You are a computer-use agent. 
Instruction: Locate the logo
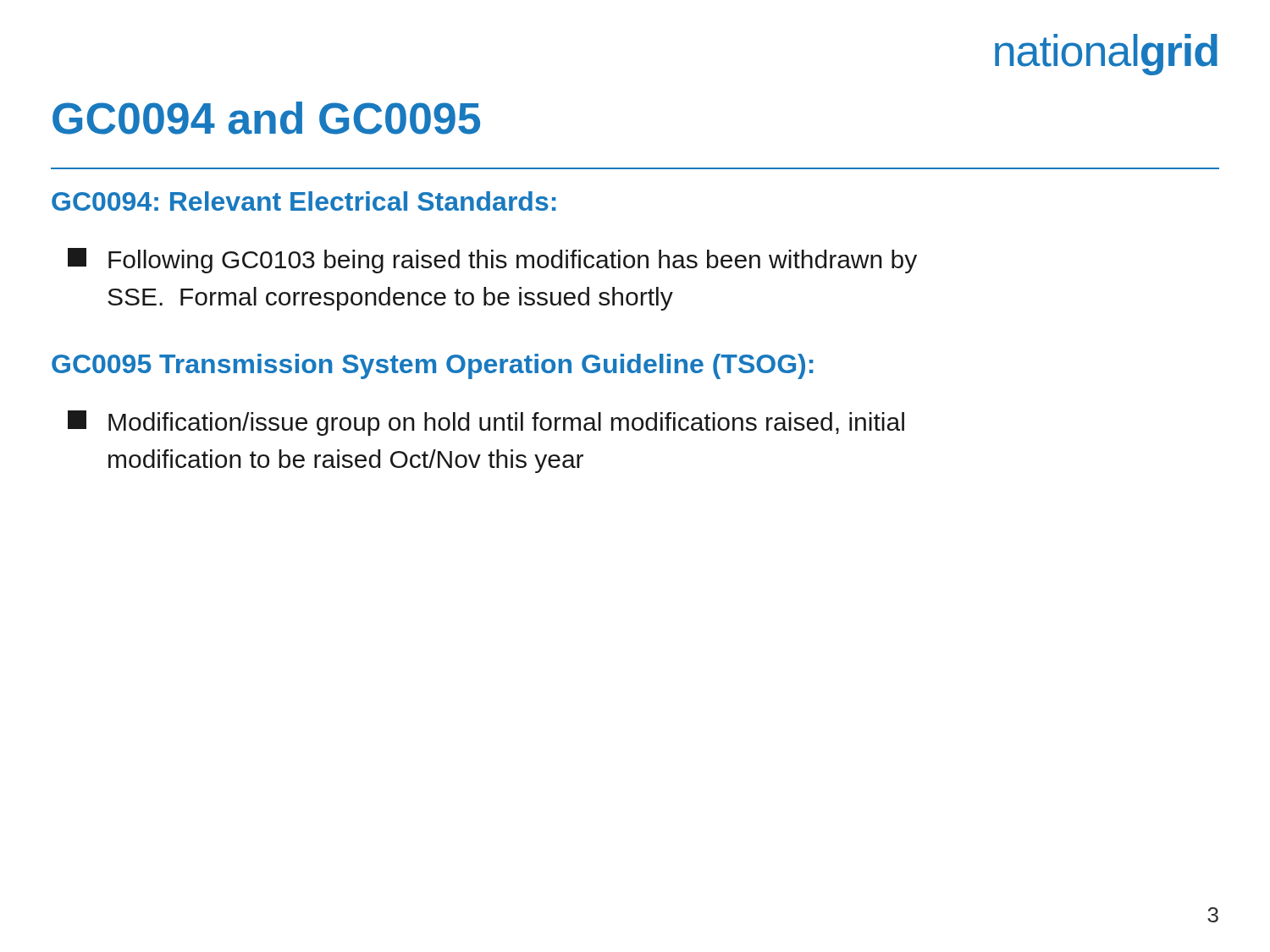(x=1106, y=51)
